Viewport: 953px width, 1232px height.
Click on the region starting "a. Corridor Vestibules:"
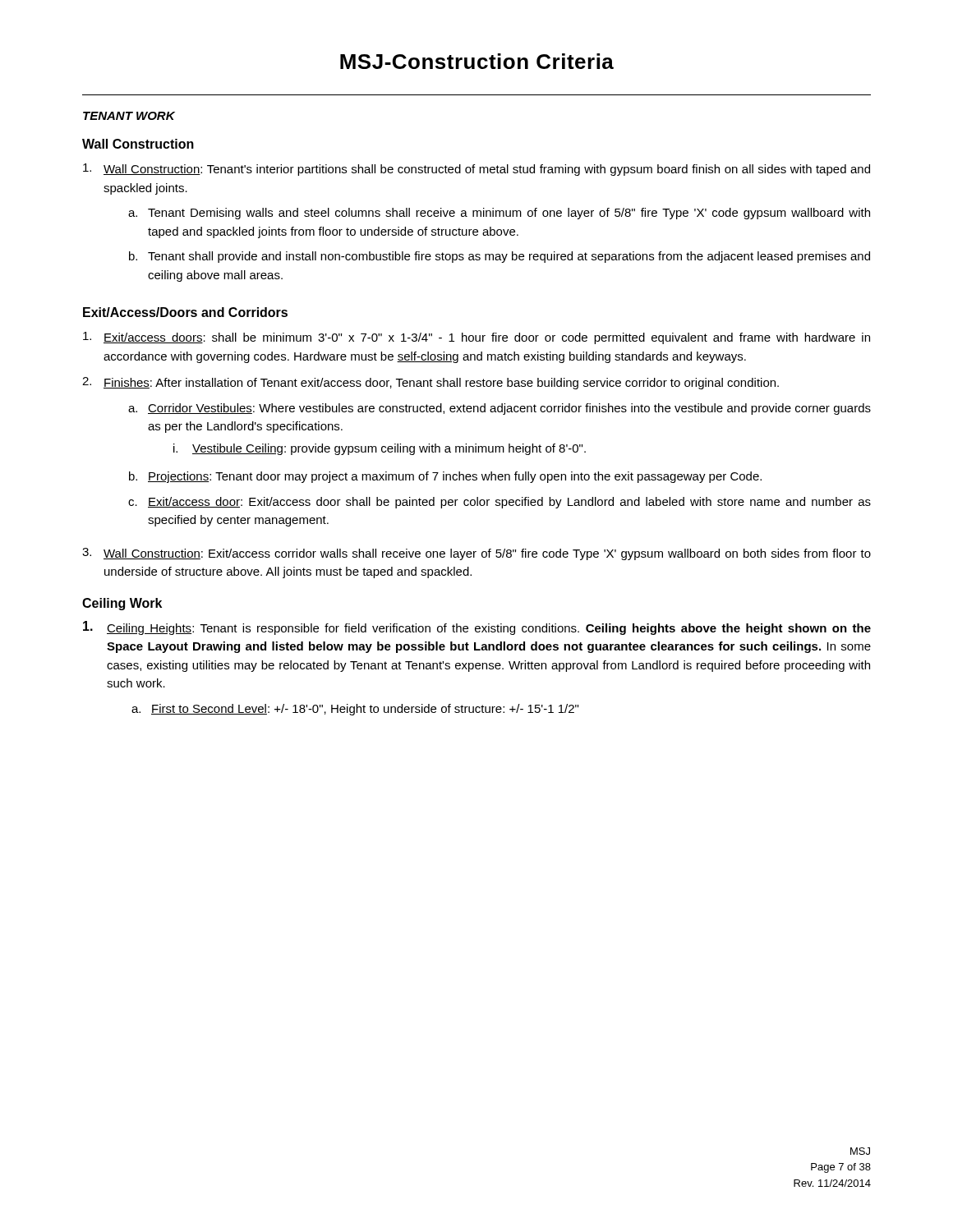[x=500, y=409]
